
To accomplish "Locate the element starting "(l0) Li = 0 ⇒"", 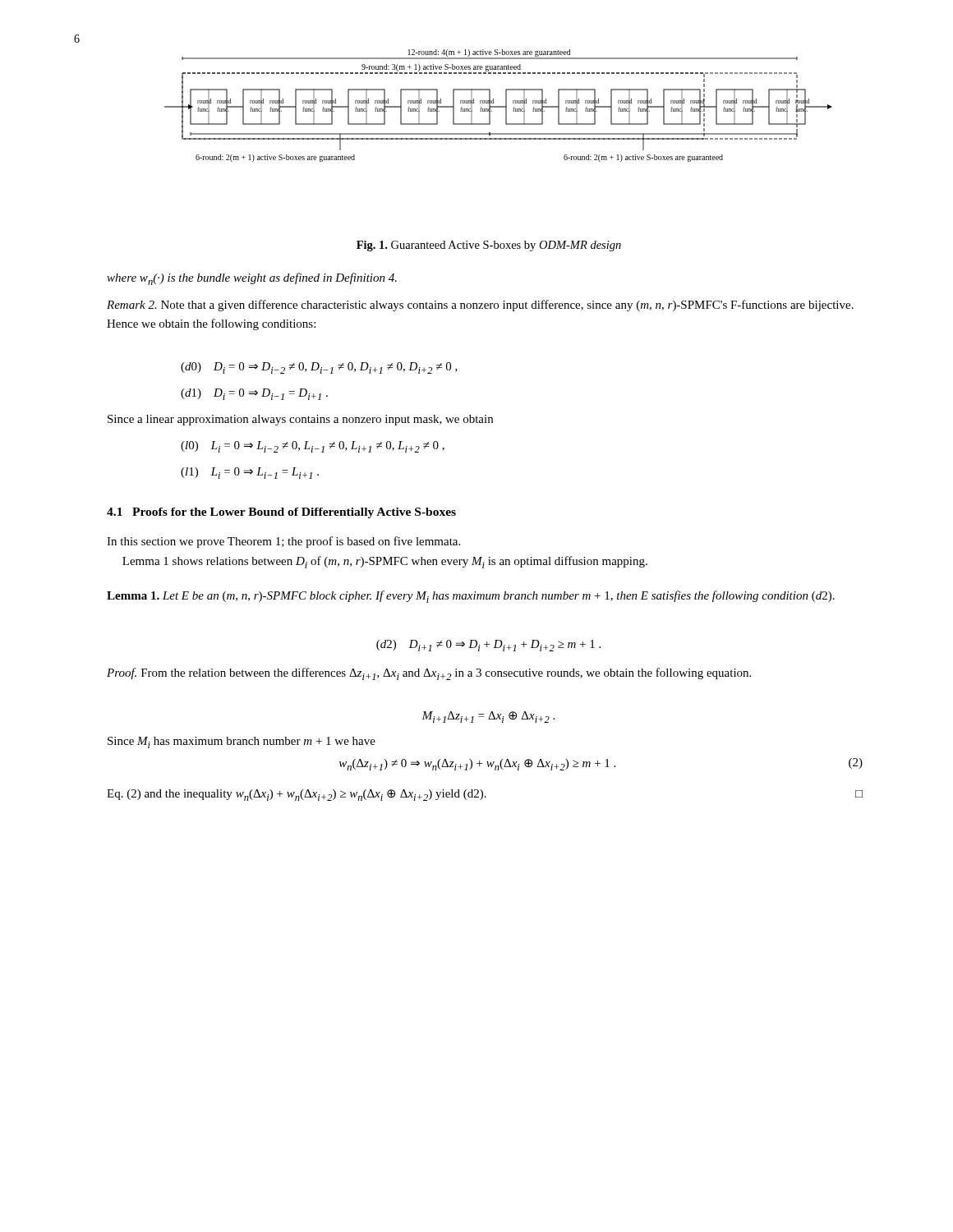I will click(313, 460).
